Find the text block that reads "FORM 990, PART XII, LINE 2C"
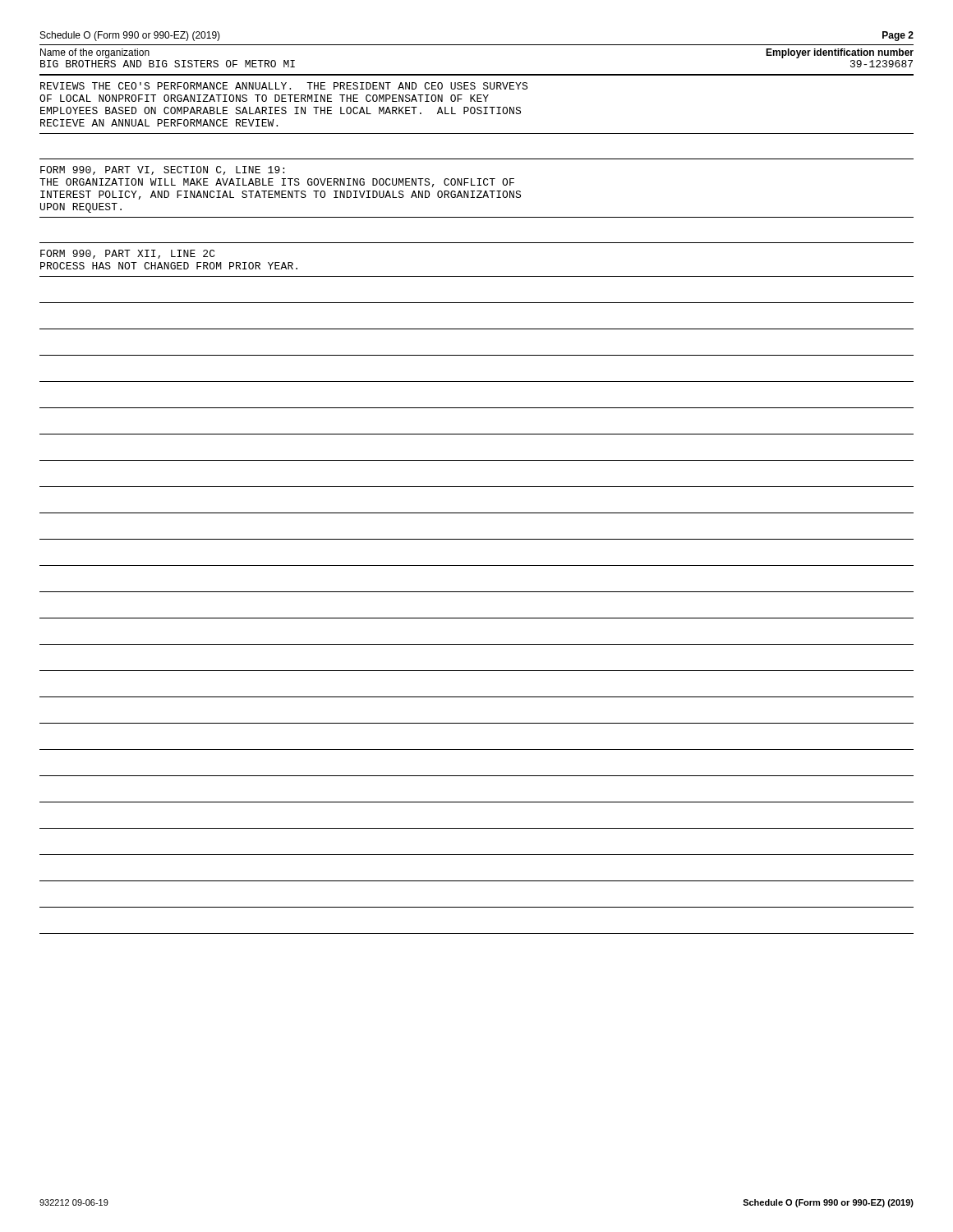953x1232 pixels. 128,254
